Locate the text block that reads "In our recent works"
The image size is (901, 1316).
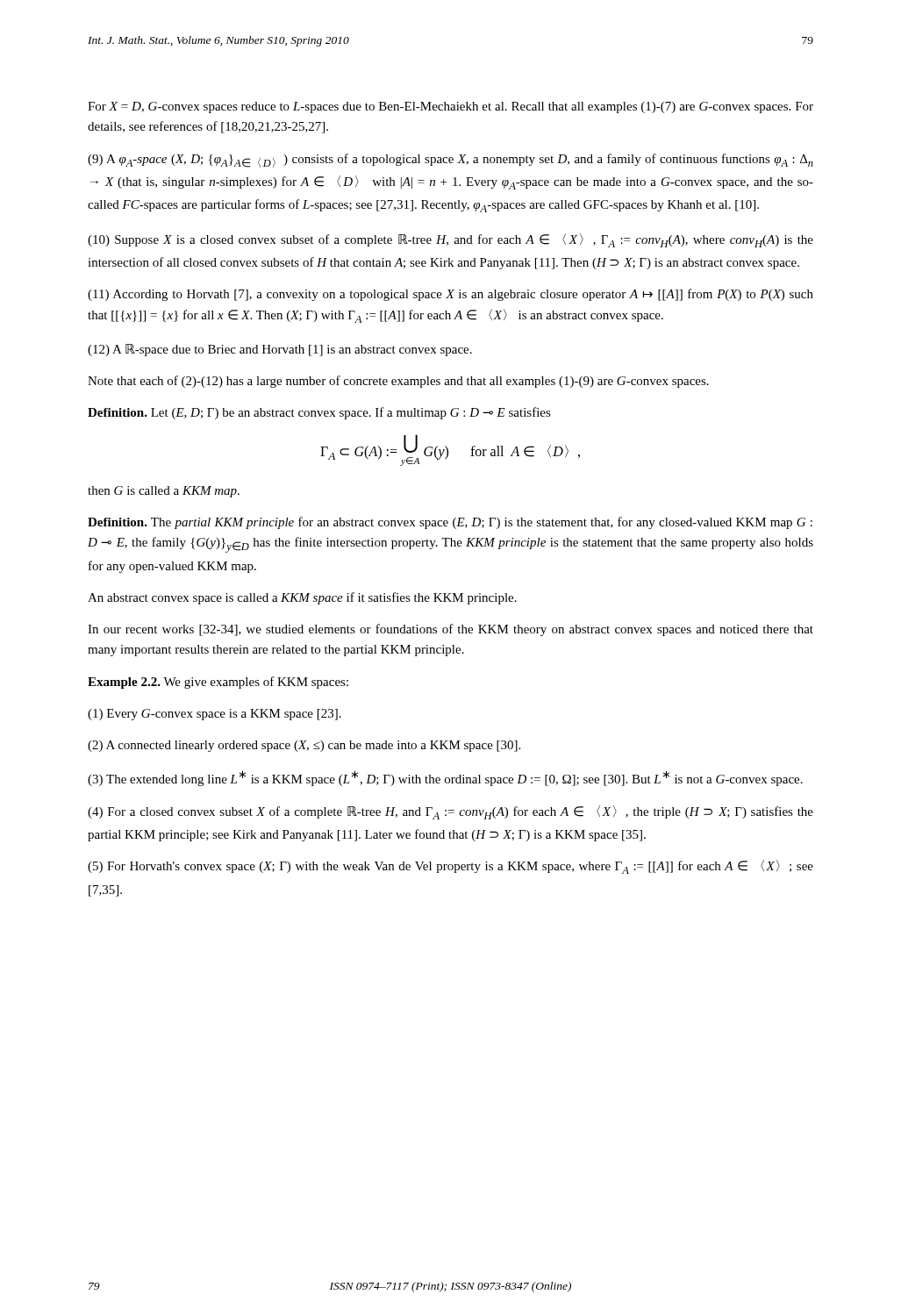(450, 640)
